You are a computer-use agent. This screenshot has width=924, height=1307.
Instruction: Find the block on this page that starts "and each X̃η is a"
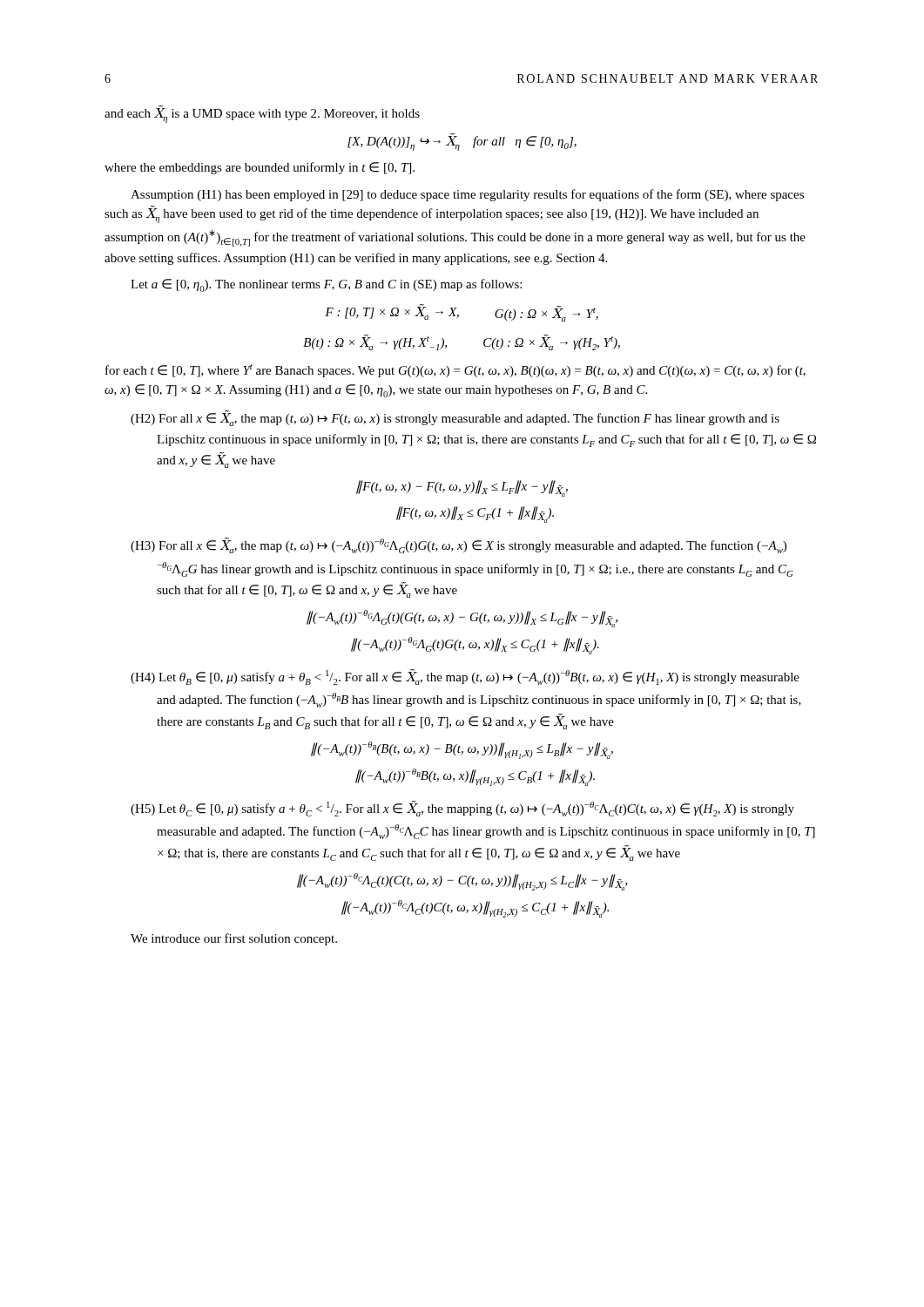tap(462, 141)
